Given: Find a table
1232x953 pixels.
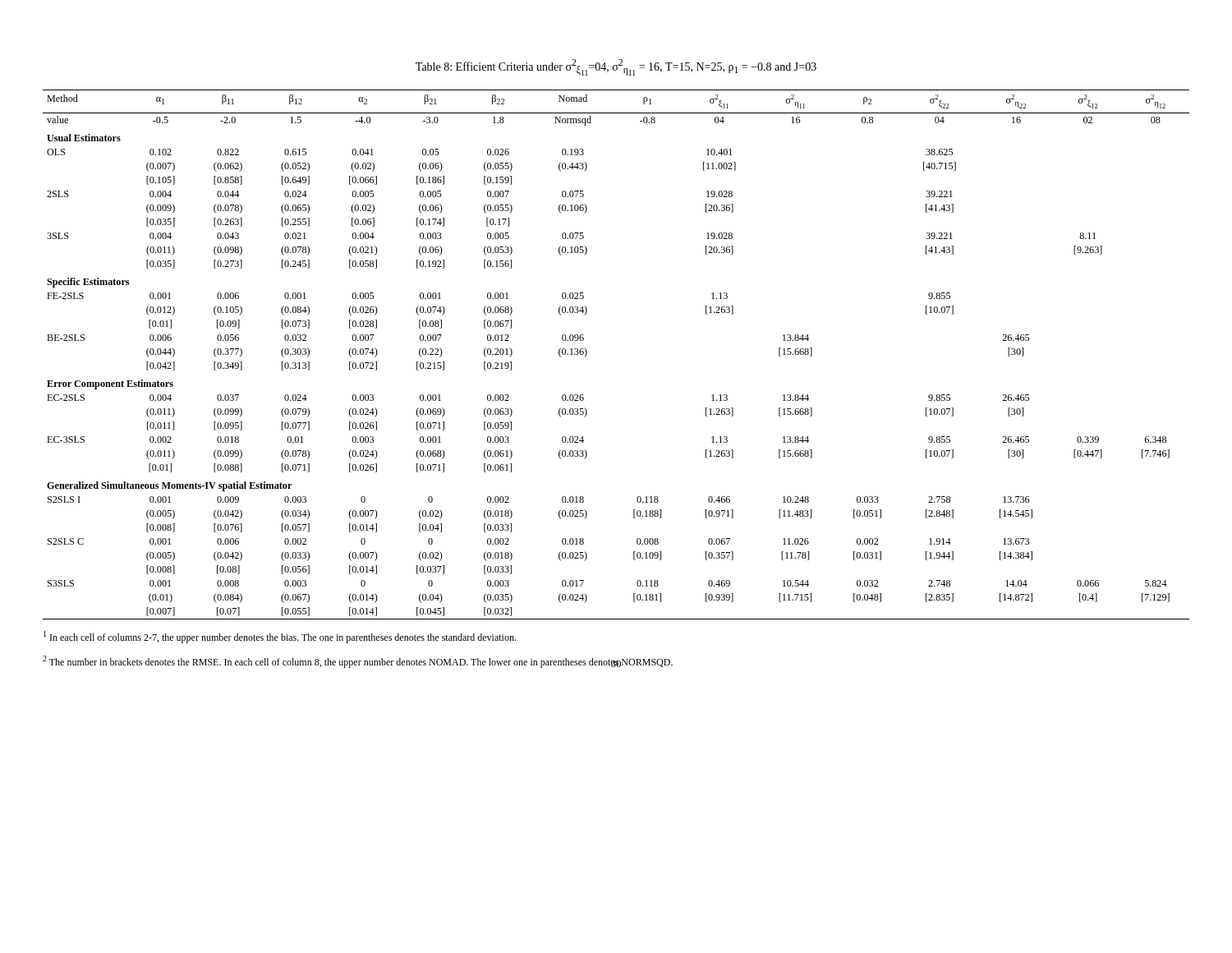Looking at the screenshot, I should pyautogui.click(x=616, y=355).
